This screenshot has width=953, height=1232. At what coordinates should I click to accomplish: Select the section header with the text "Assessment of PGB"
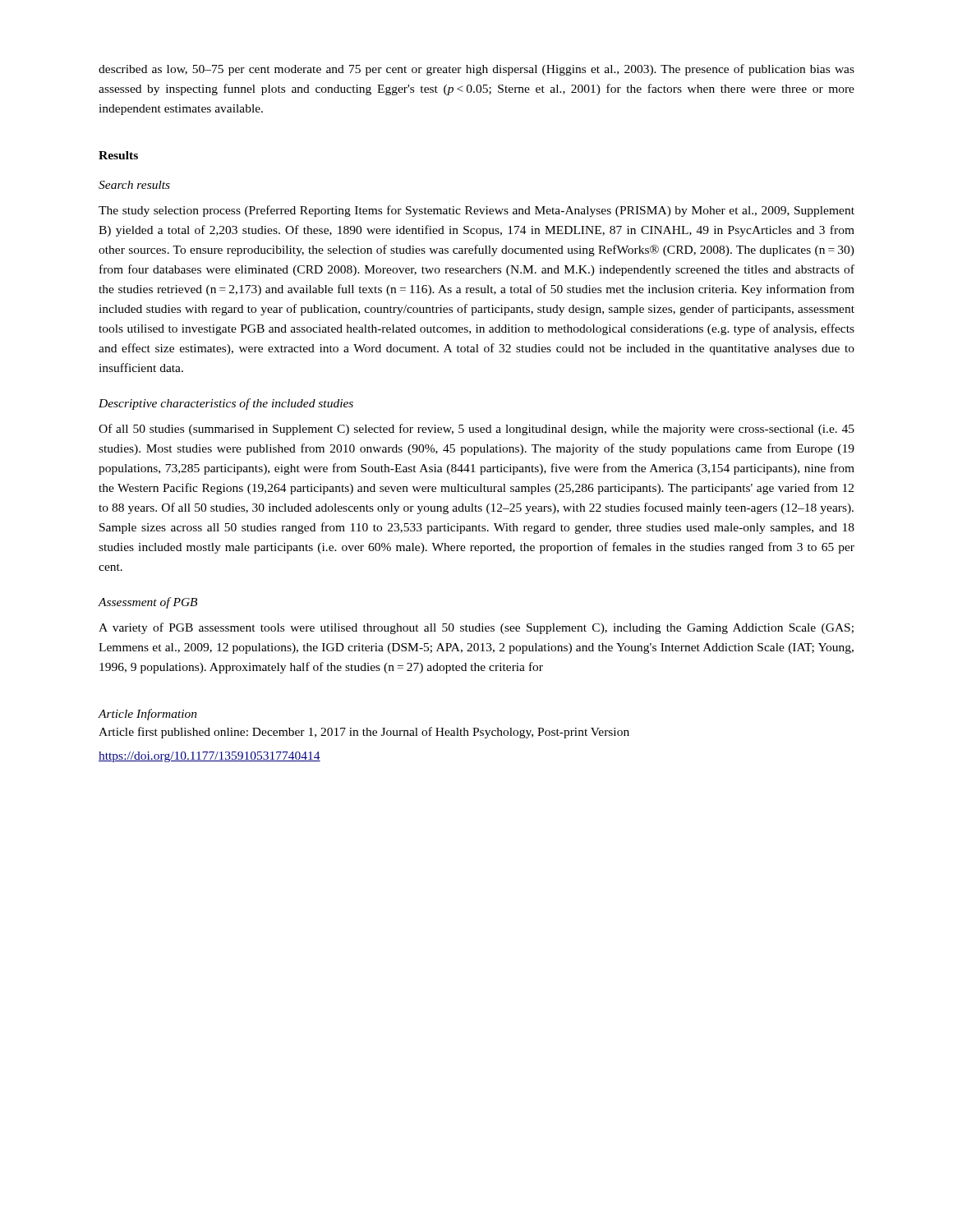pyautogui.click(x=148, y=602)
